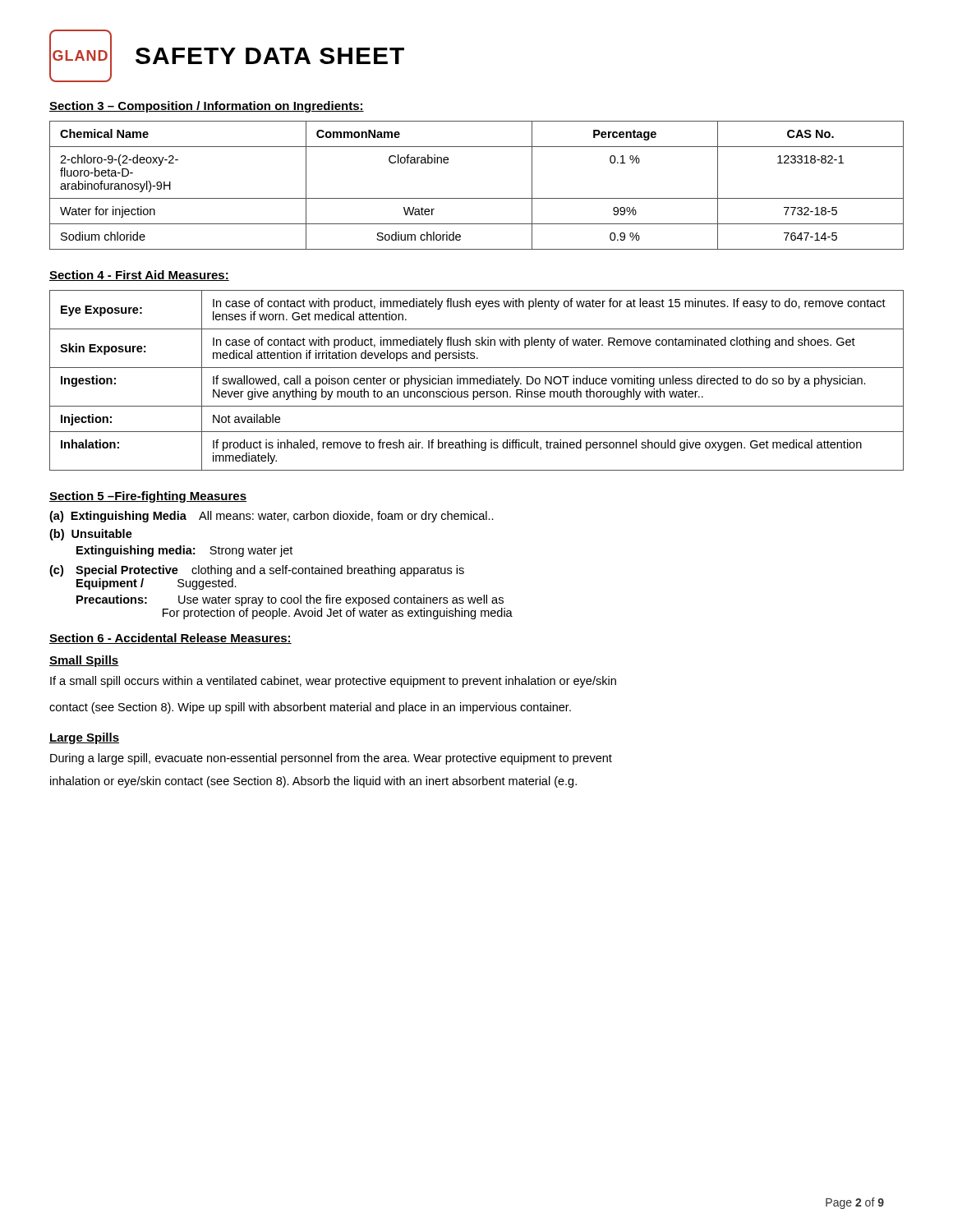
Task: Locate the block of text that opens with "During a large spill, evacuate"
Action: pyautogui.click(x=331, y=758)
